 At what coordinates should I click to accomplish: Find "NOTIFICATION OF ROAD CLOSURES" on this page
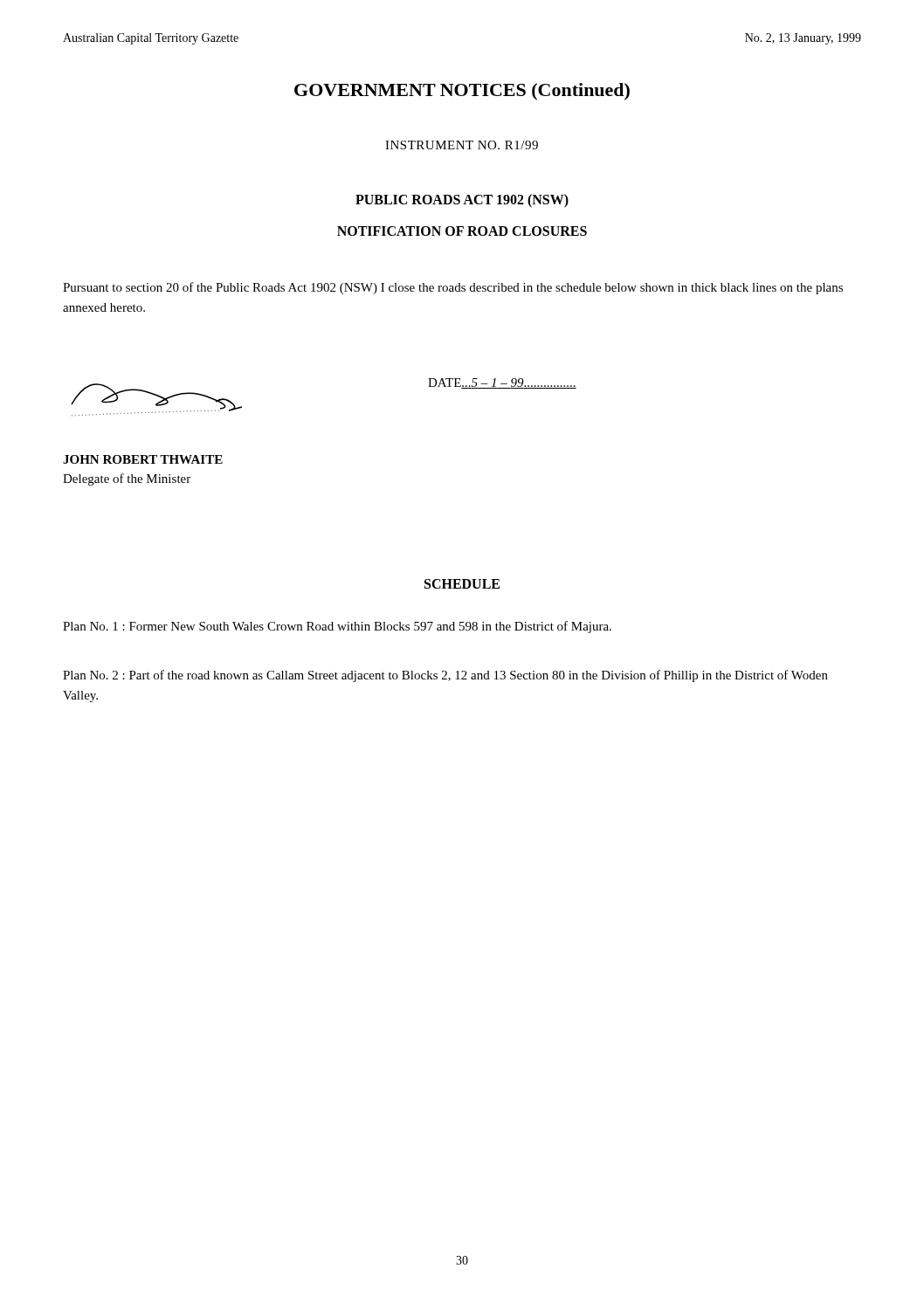[x=462, y=231]
